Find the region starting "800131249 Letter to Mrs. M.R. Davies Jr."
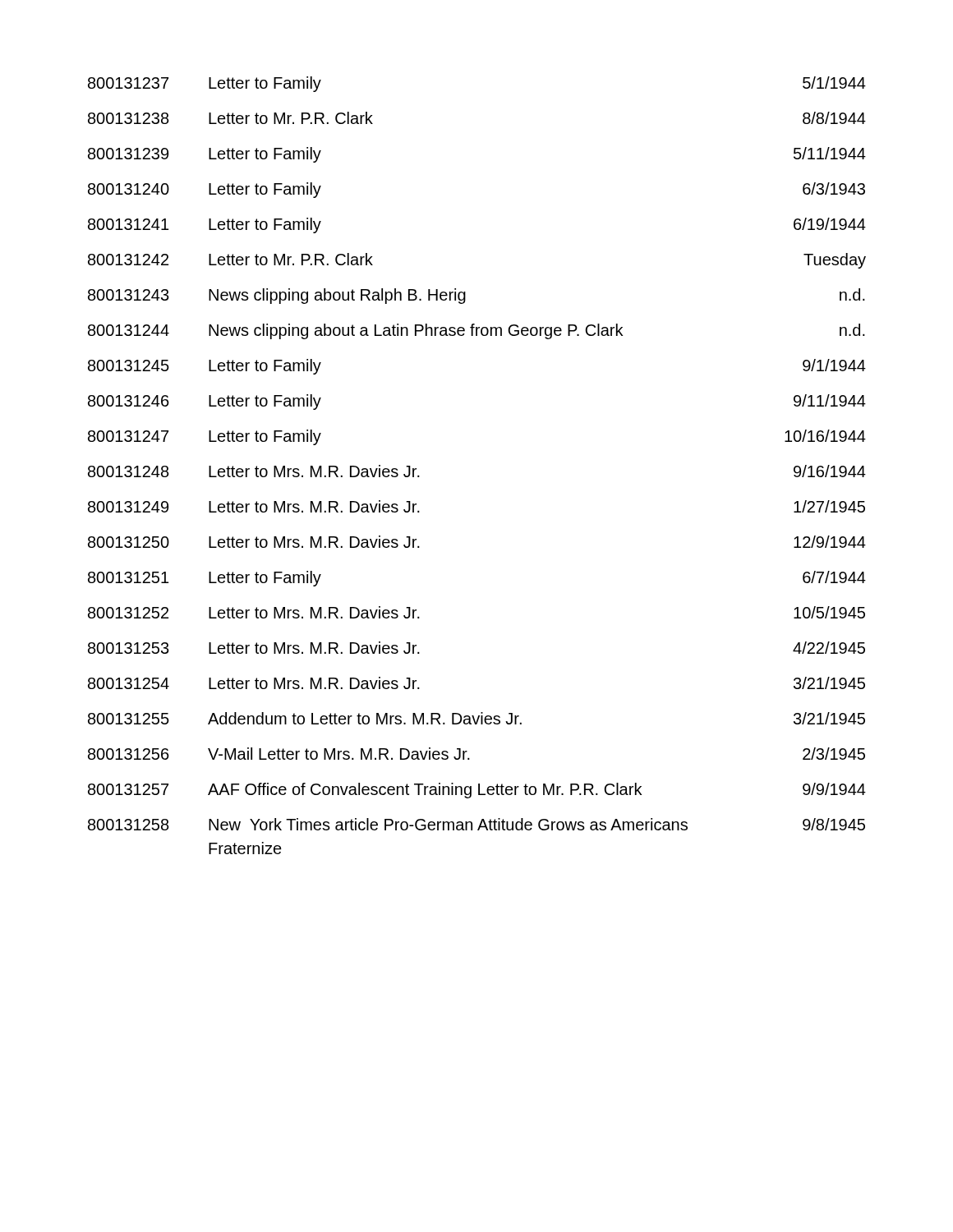This screenshot has width=953, height=1232. [x=128, y=506]
